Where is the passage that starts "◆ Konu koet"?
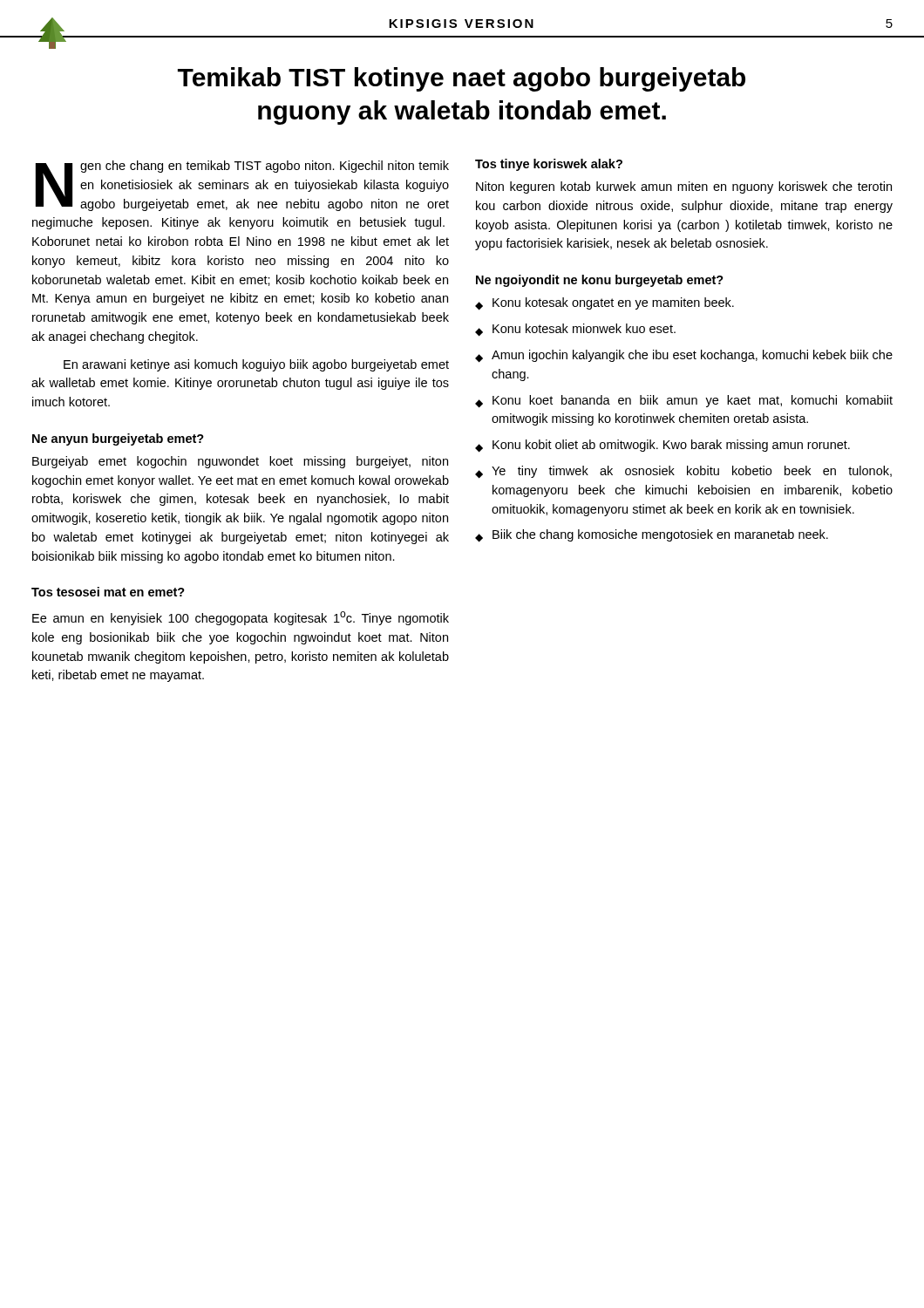The width and height of the screenshot is (924, 1308). (x=684, y=410)
